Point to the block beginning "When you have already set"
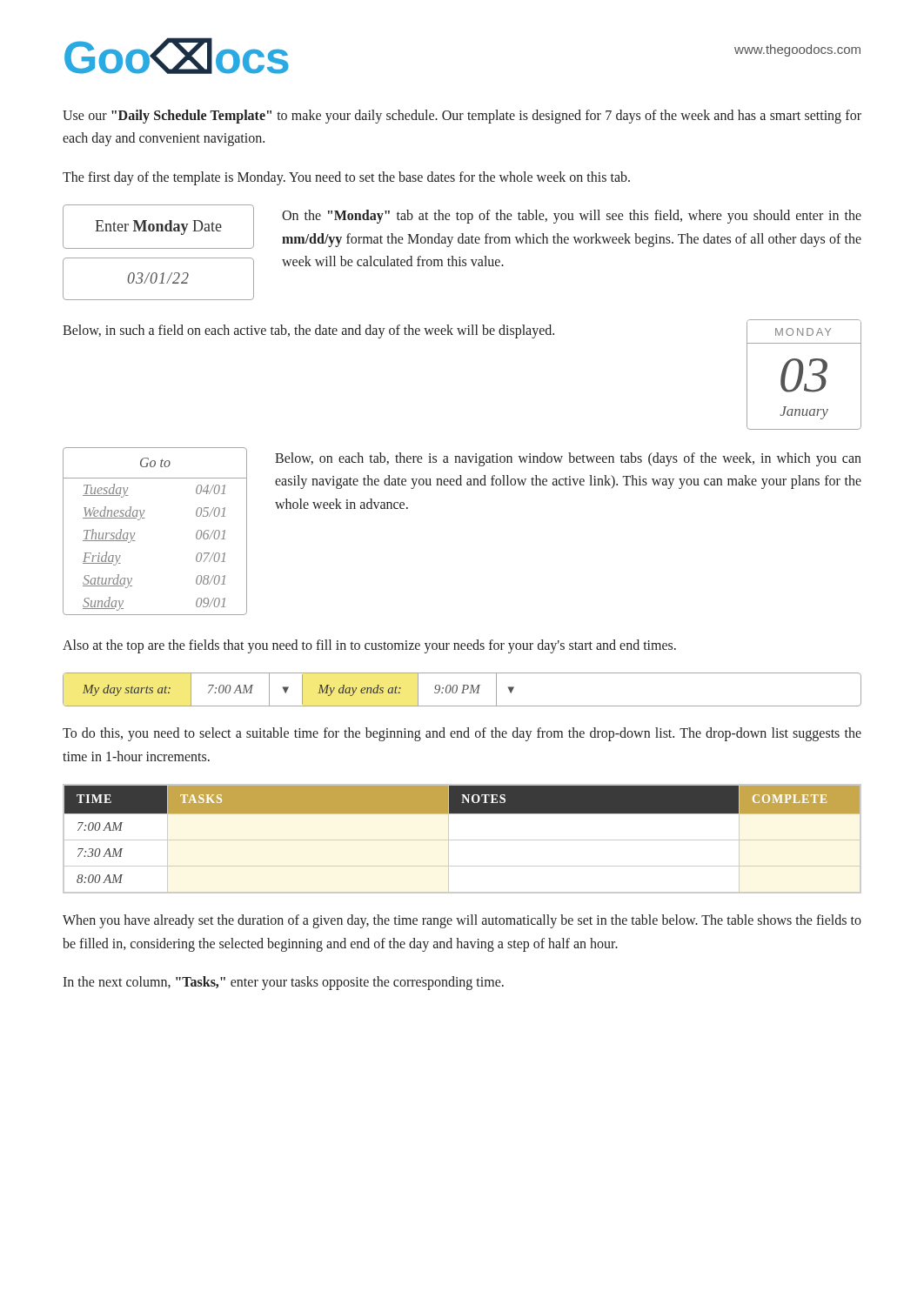924x1305 pixels. point(462,932)
